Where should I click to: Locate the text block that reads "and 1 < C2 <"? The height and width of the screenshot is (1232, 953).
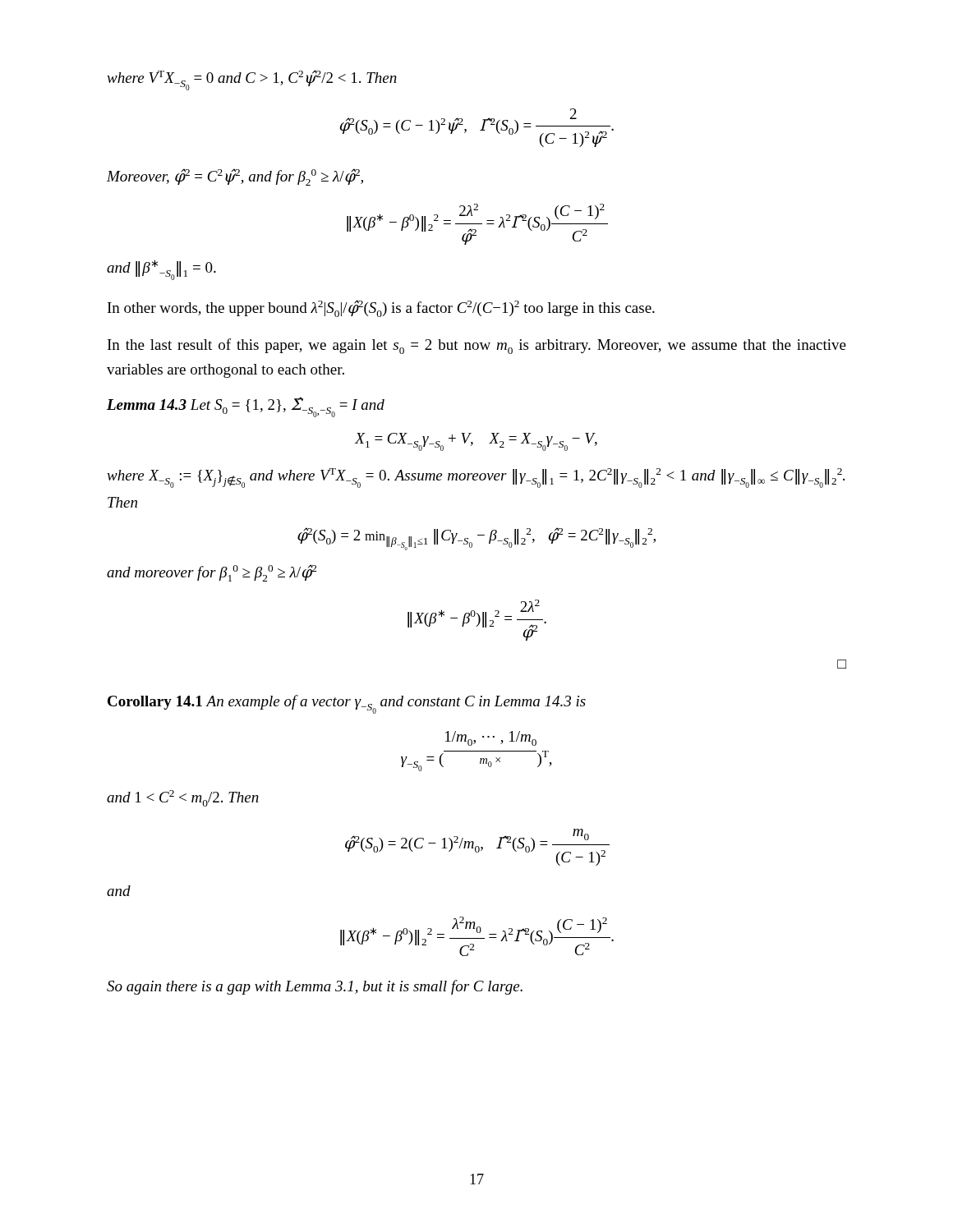coord(183,798)
